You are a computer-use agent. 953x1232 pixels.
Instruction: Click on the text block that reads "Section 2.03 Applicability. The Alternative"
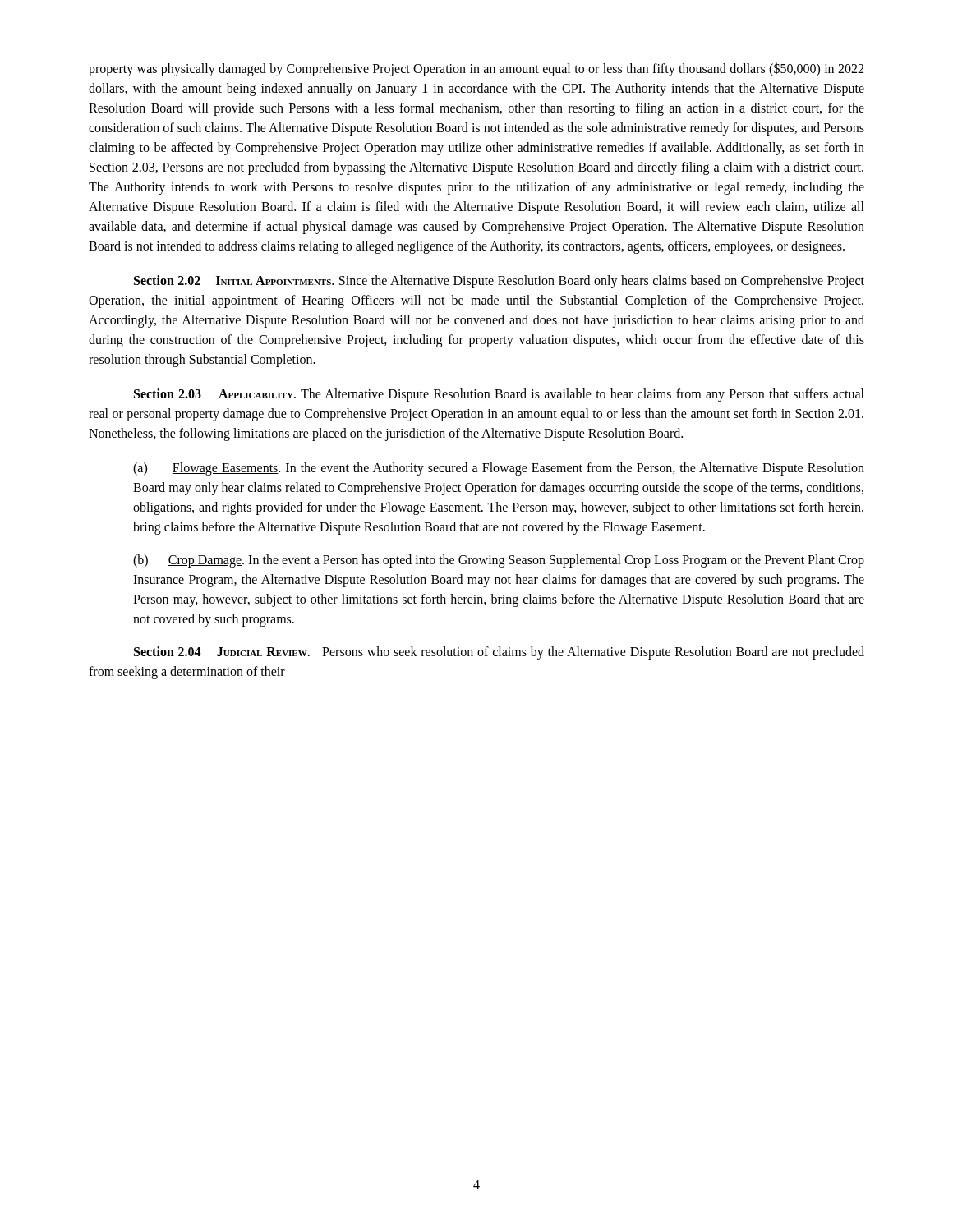point(476,414)
